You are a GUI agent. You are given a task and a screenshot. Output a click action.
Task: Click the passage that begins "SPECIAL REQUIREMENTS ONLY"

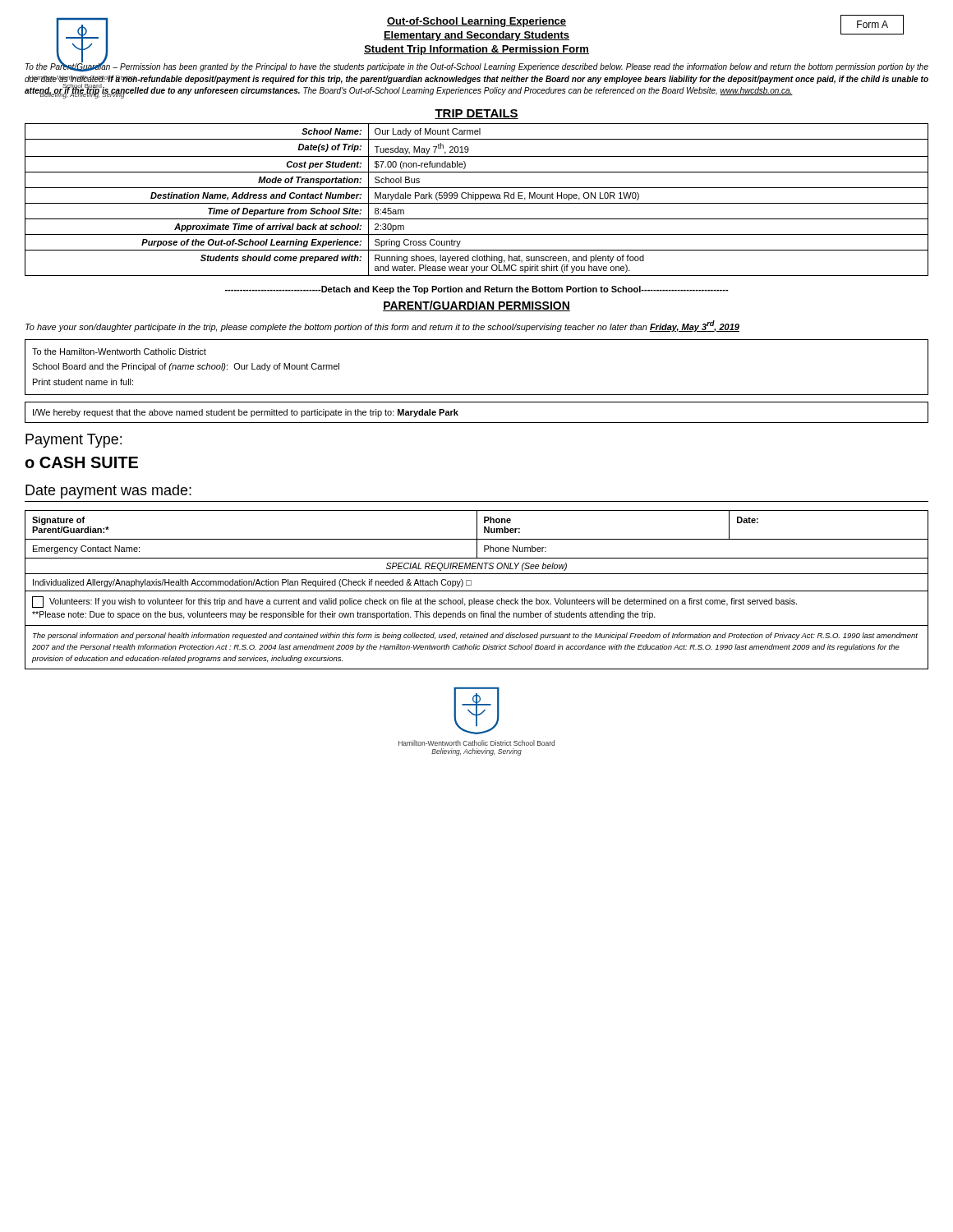click(476, 566)
